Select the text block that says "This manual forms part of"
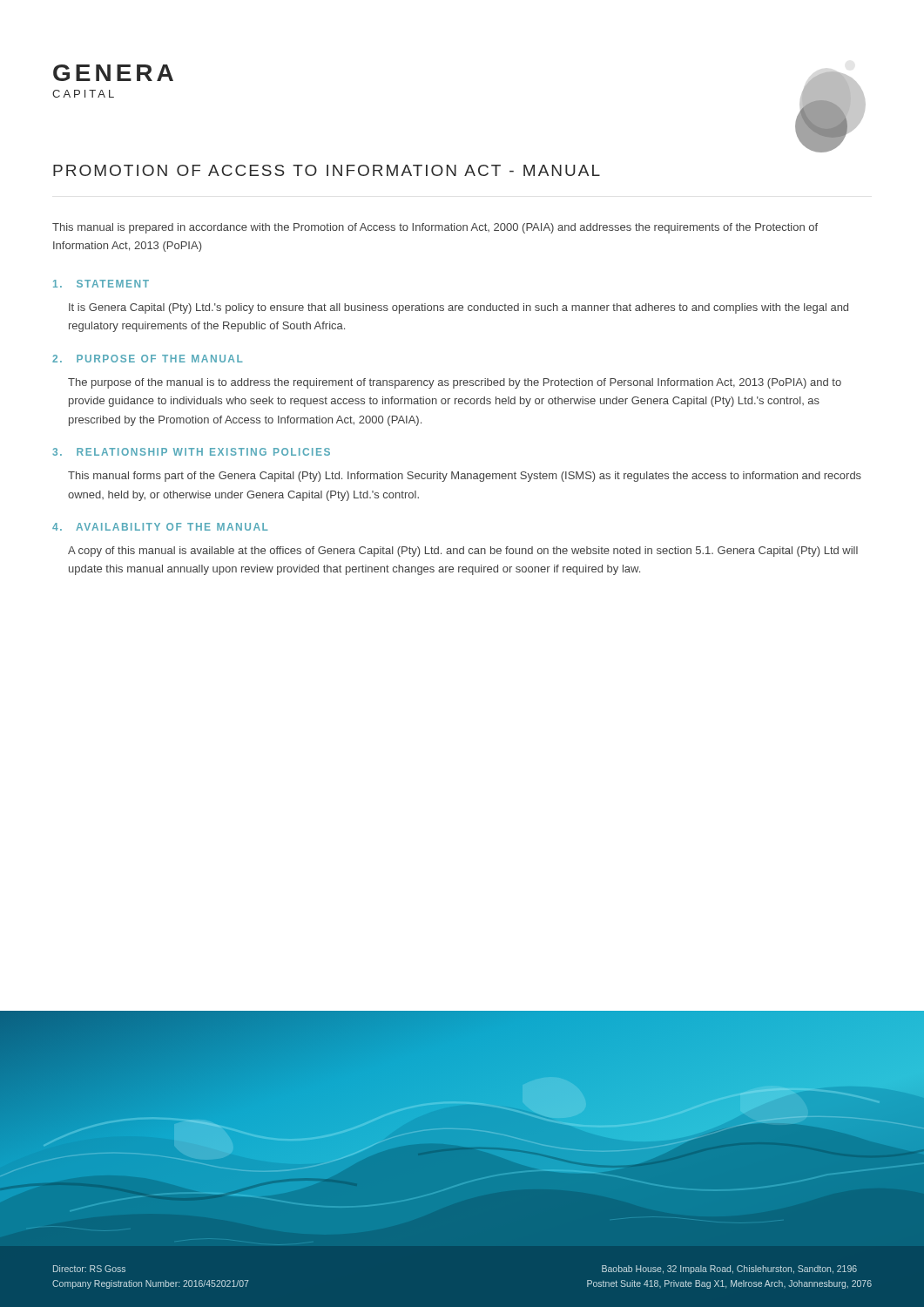The height and width of the screenshot is (1307, 924). pos(465,485)
